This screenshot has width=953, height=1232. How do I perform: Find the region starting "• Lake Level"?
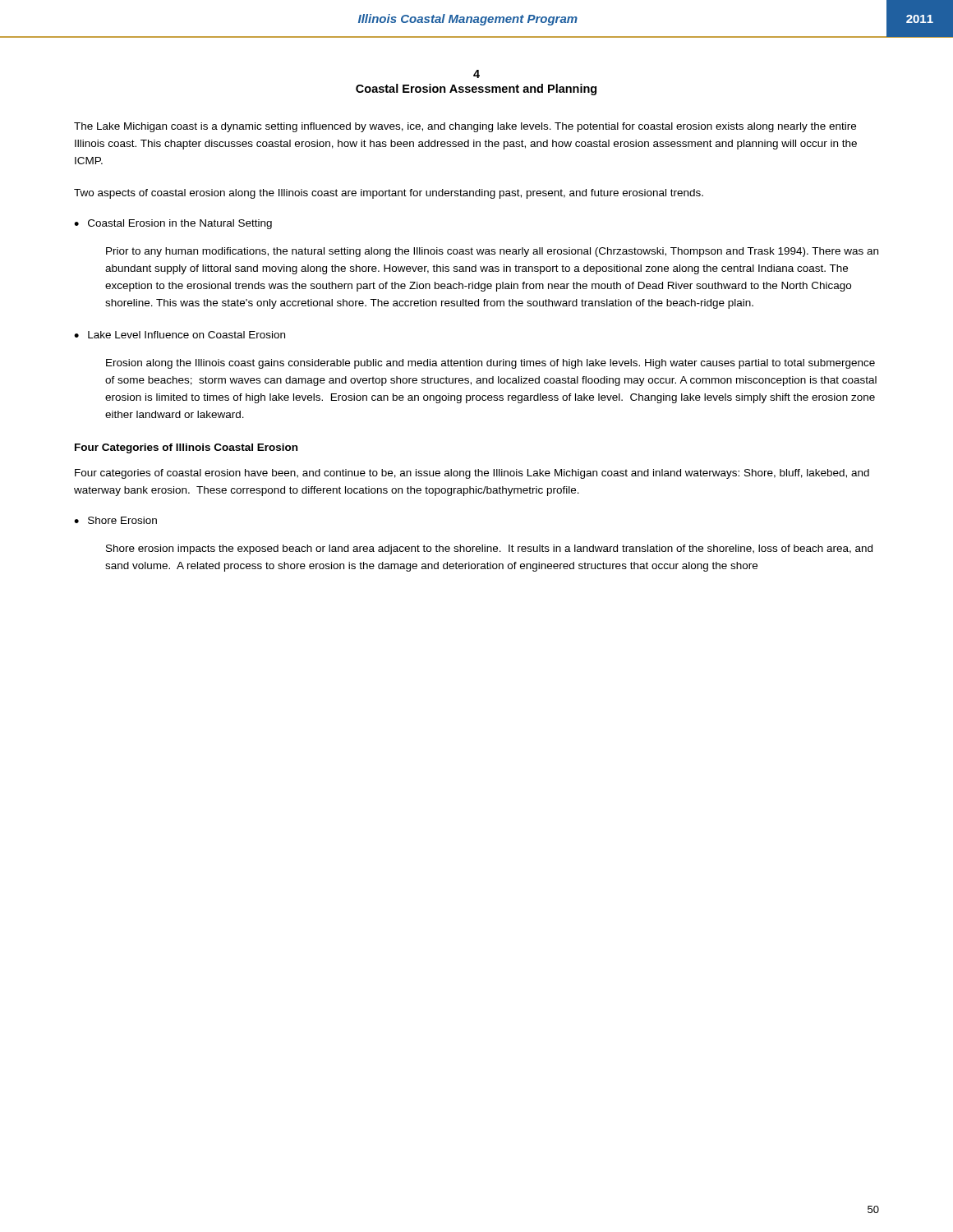[180, 336]
